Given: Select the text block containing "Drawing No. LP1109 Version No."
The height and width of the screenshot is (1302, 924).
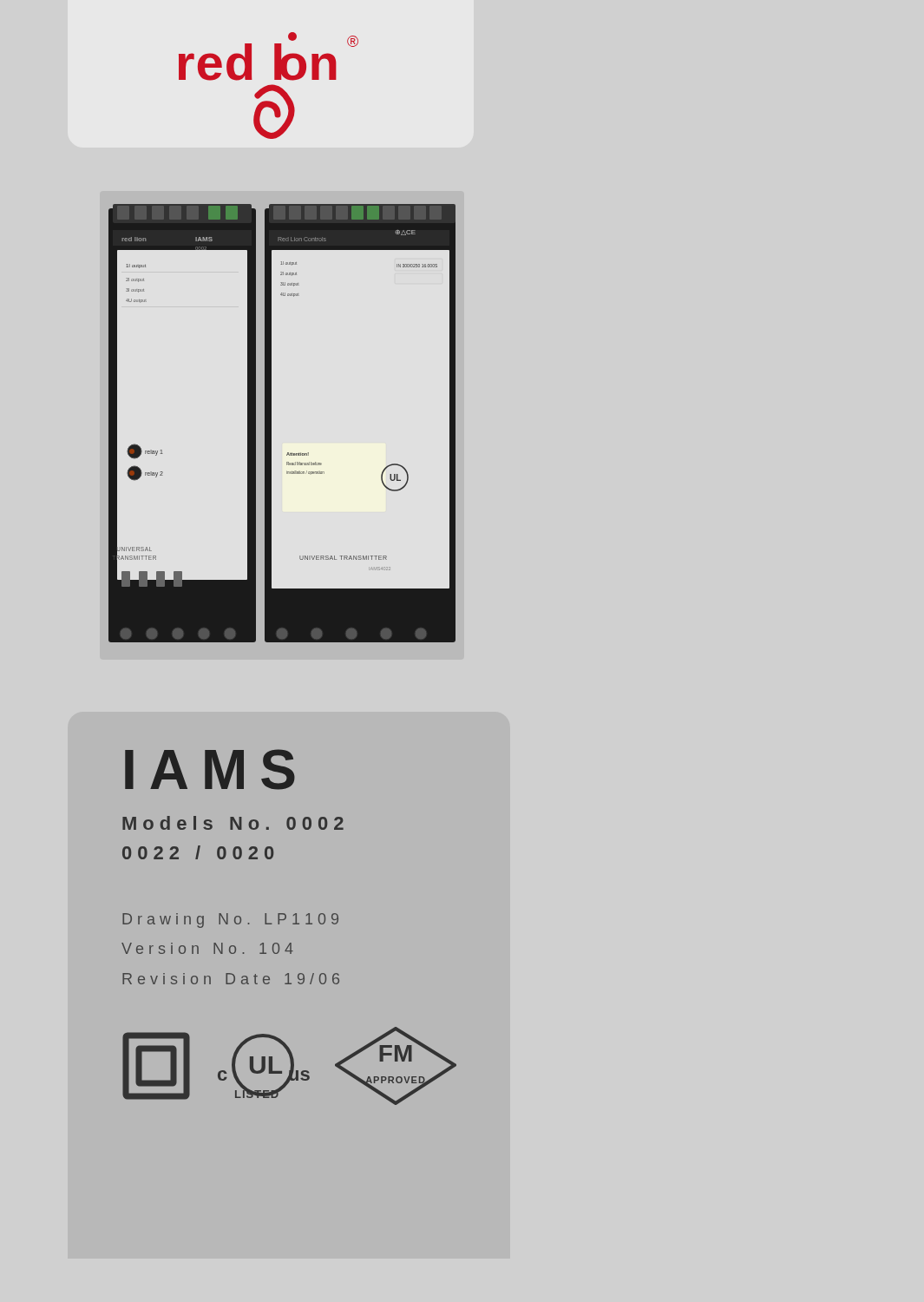Looking at the screenshot, I should pos(233,949).
